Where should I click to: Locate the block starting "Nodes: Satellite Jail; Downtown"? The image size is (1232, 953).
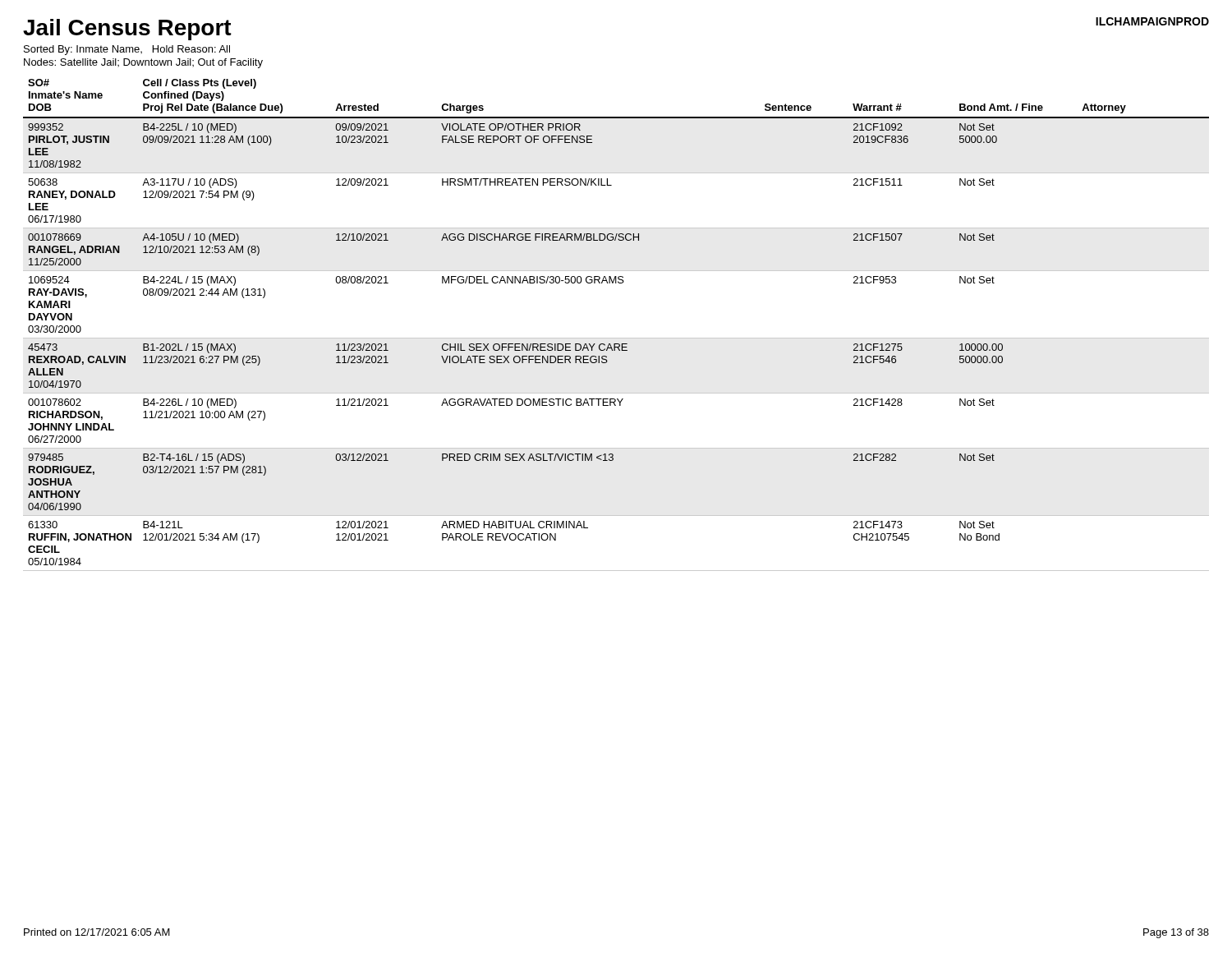(x=143, y=62)
